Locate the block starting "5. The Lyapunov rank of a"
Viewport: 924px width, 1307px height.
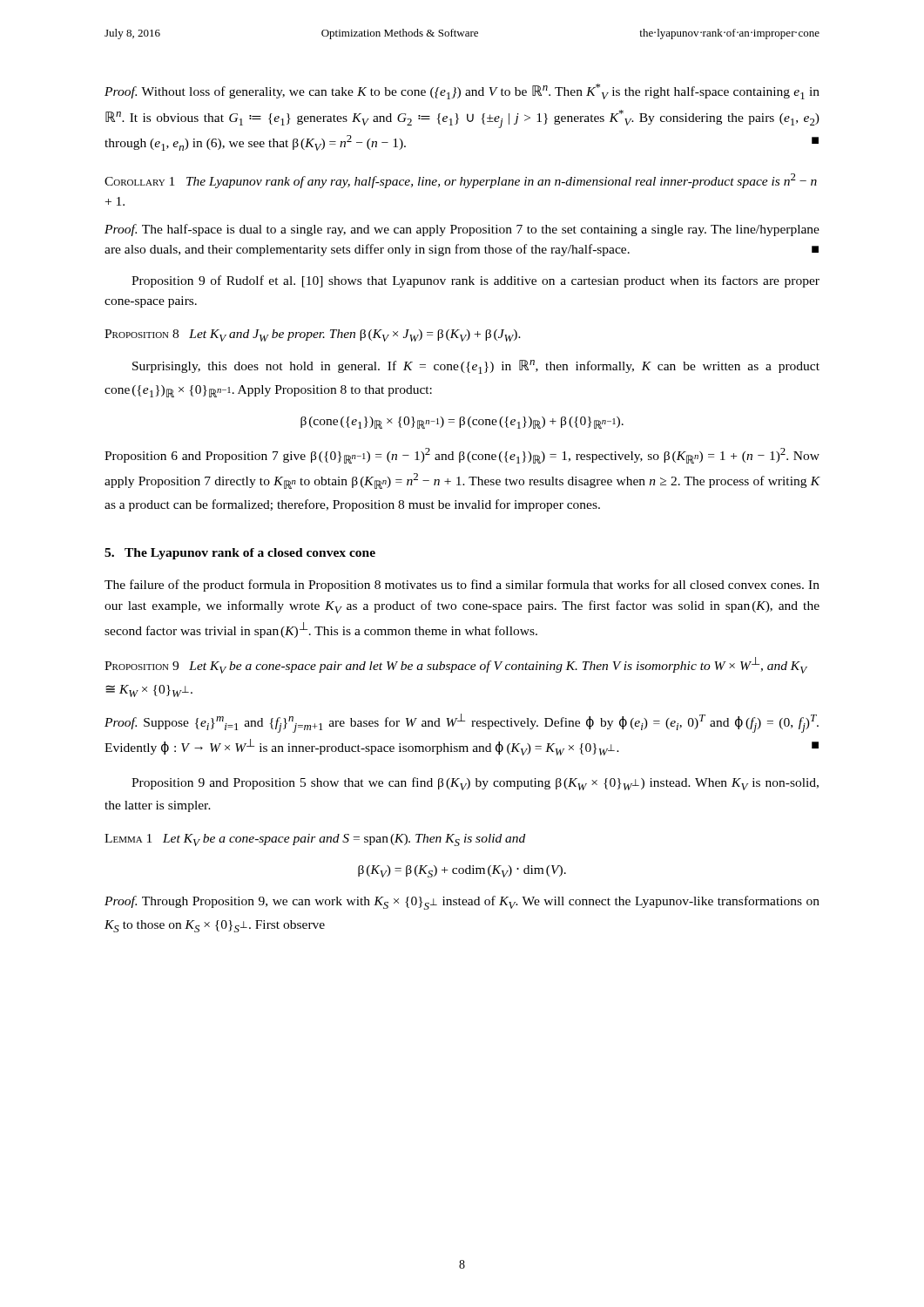tap(240, 552)
